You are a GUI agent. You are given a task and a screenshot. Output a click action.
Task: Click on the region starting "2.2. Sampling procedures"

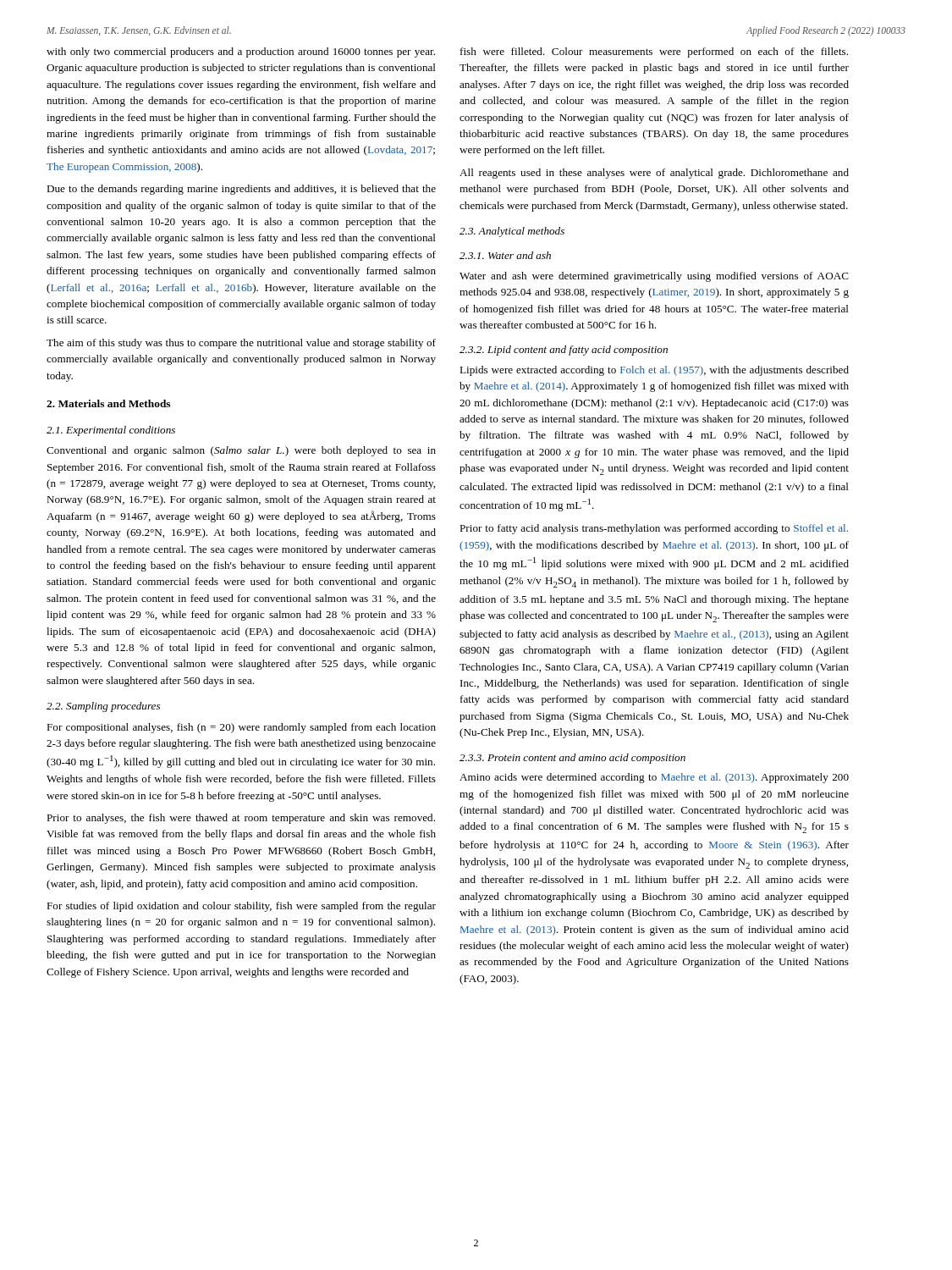(103, 706)
